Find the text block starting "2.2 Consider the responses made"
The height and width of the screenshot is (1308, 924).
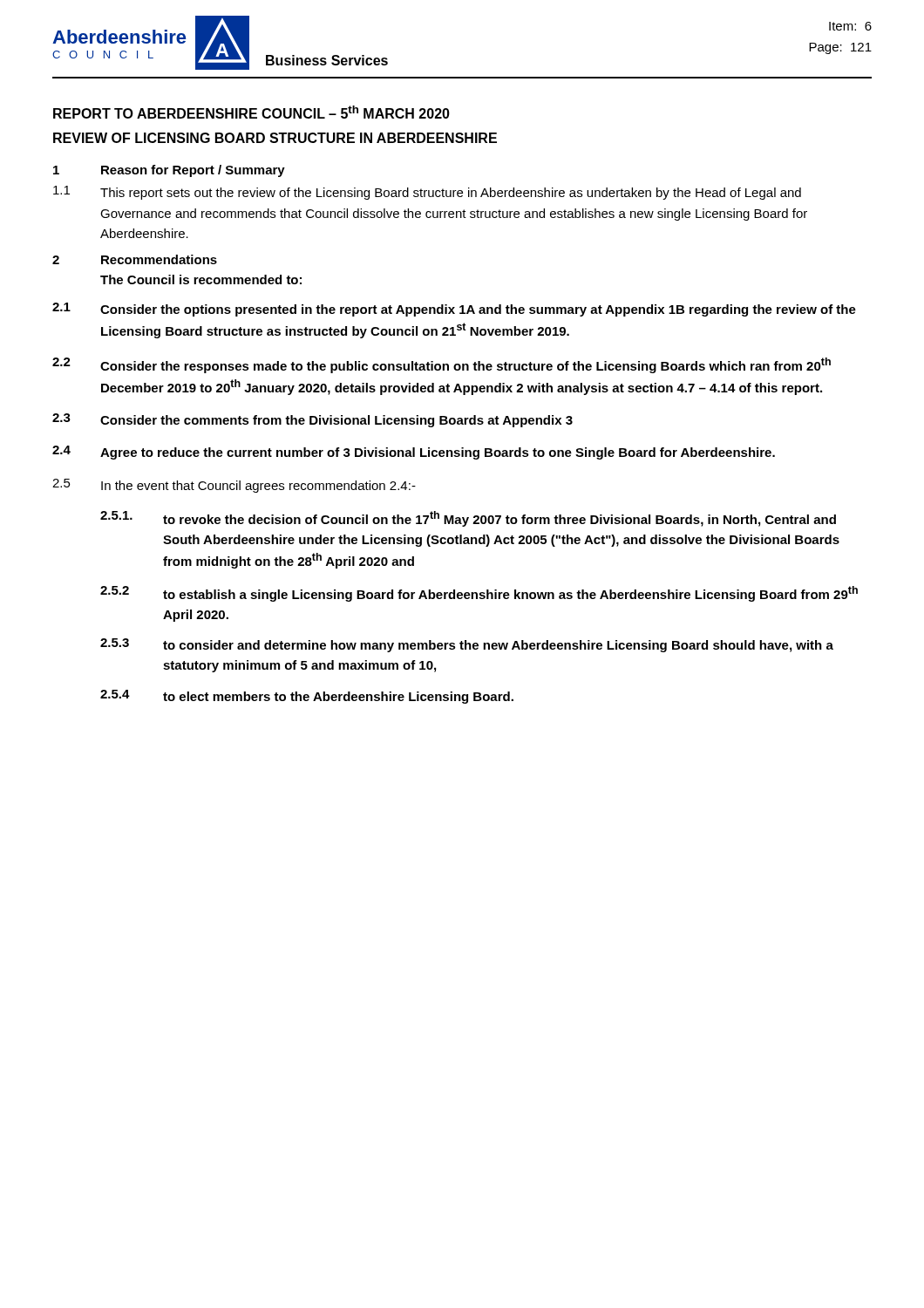point(462,376)
